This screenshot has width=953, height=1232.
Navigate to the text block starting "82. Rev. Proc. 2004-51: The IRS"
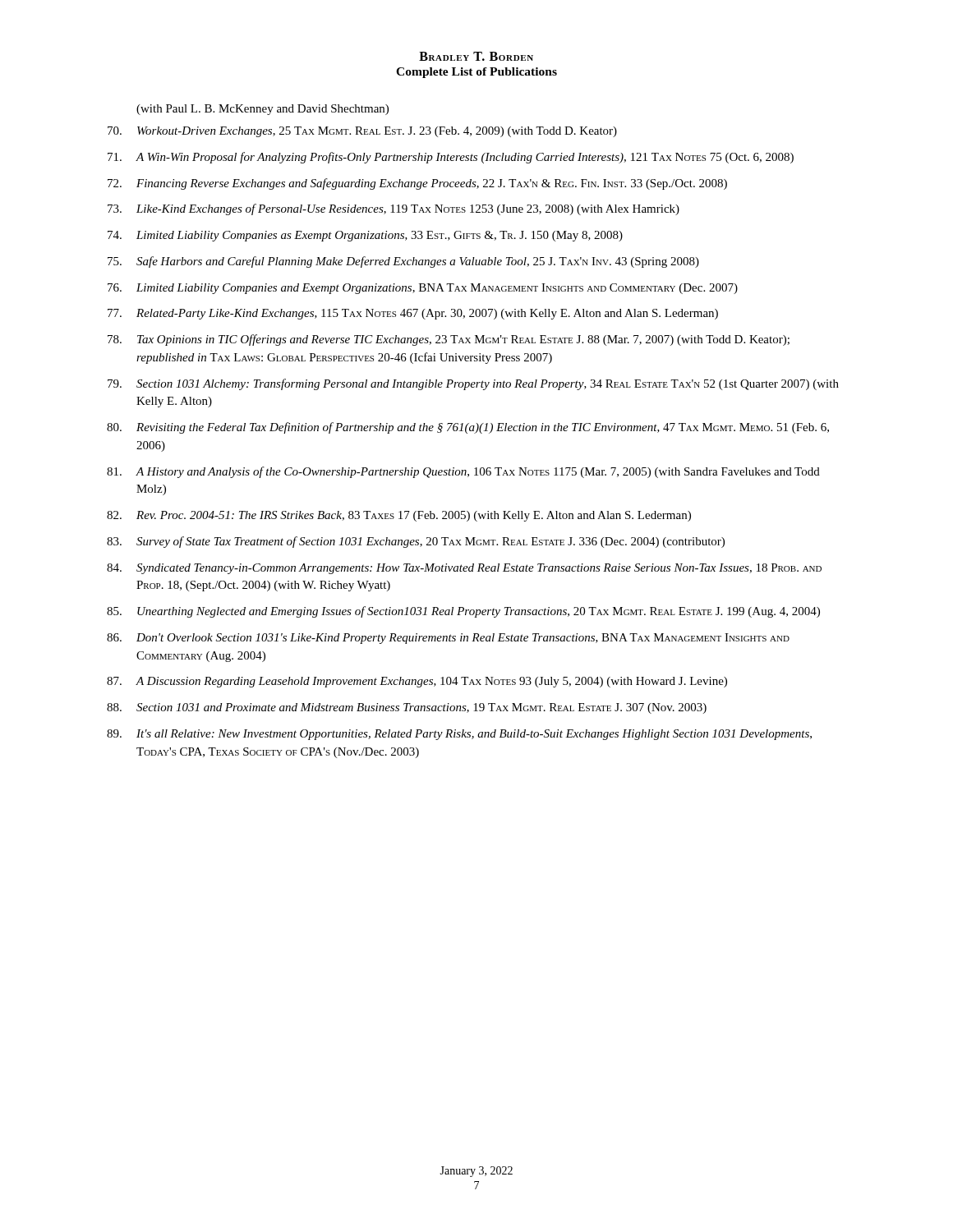[x=476, y=516]
